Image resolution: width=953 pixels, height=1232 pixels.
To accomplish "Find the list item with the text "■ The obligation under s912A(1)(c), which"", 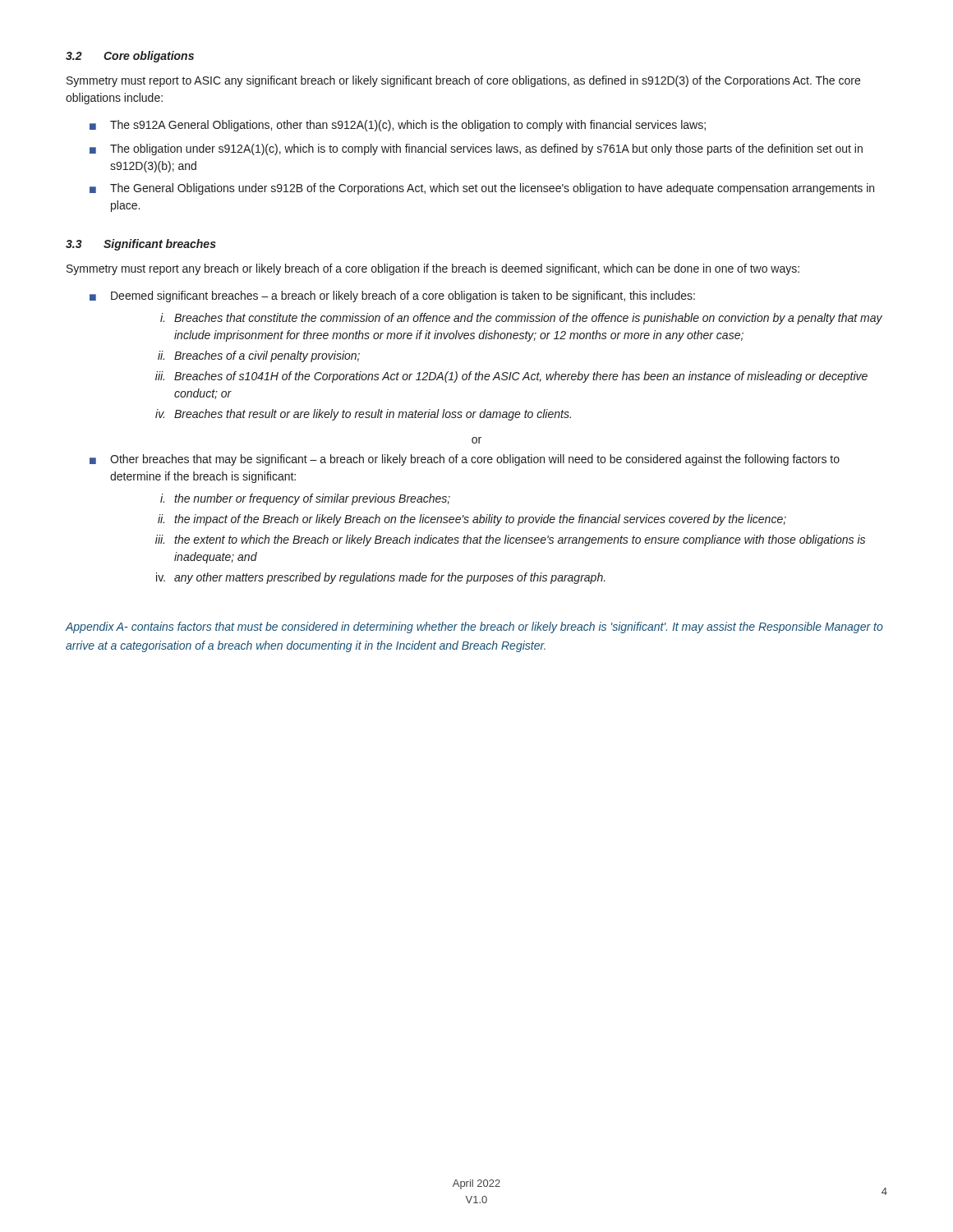I will coord(488,158).
